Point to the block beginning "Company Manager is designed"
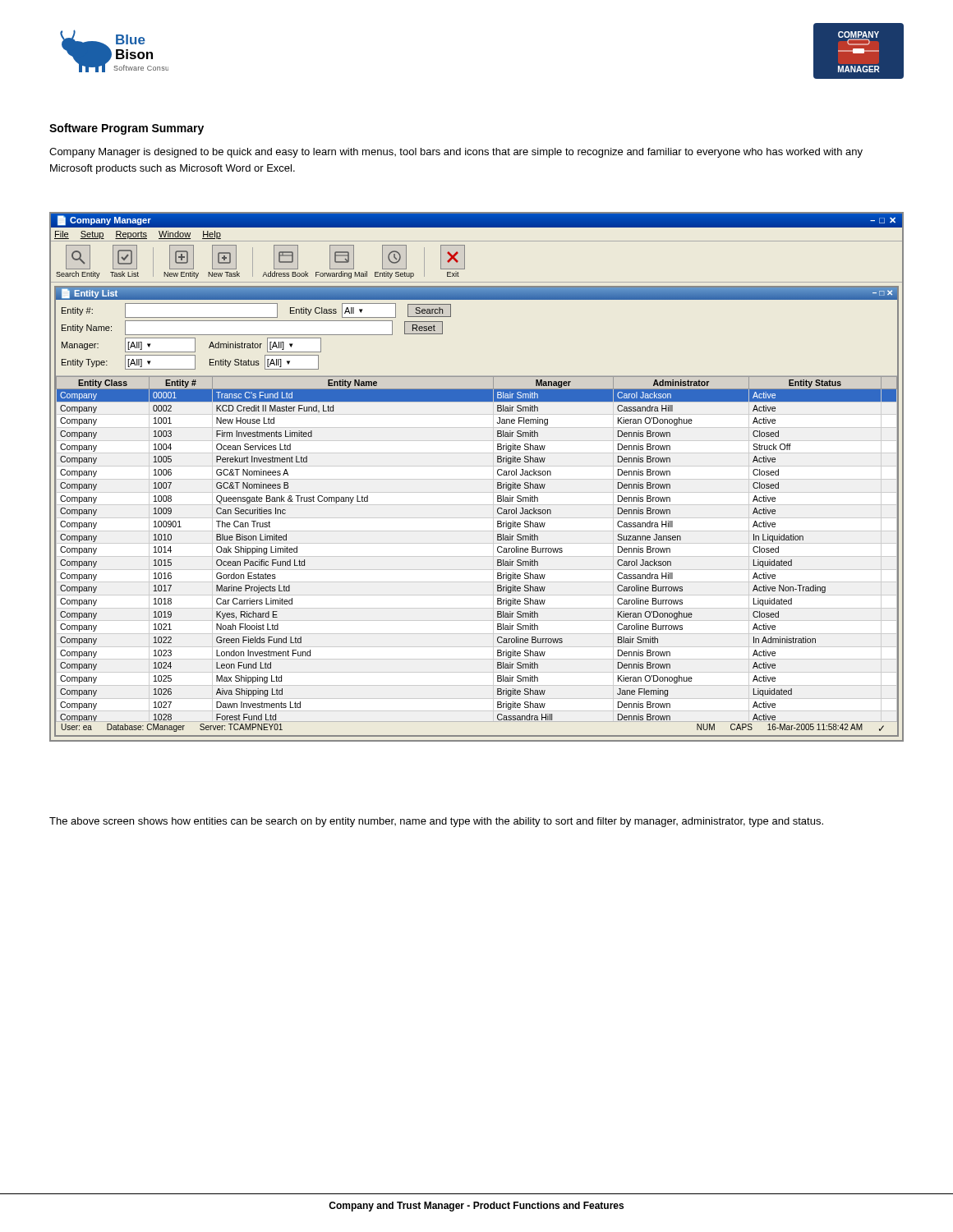Screen dimensions: 1232x953 coord(456,160)
